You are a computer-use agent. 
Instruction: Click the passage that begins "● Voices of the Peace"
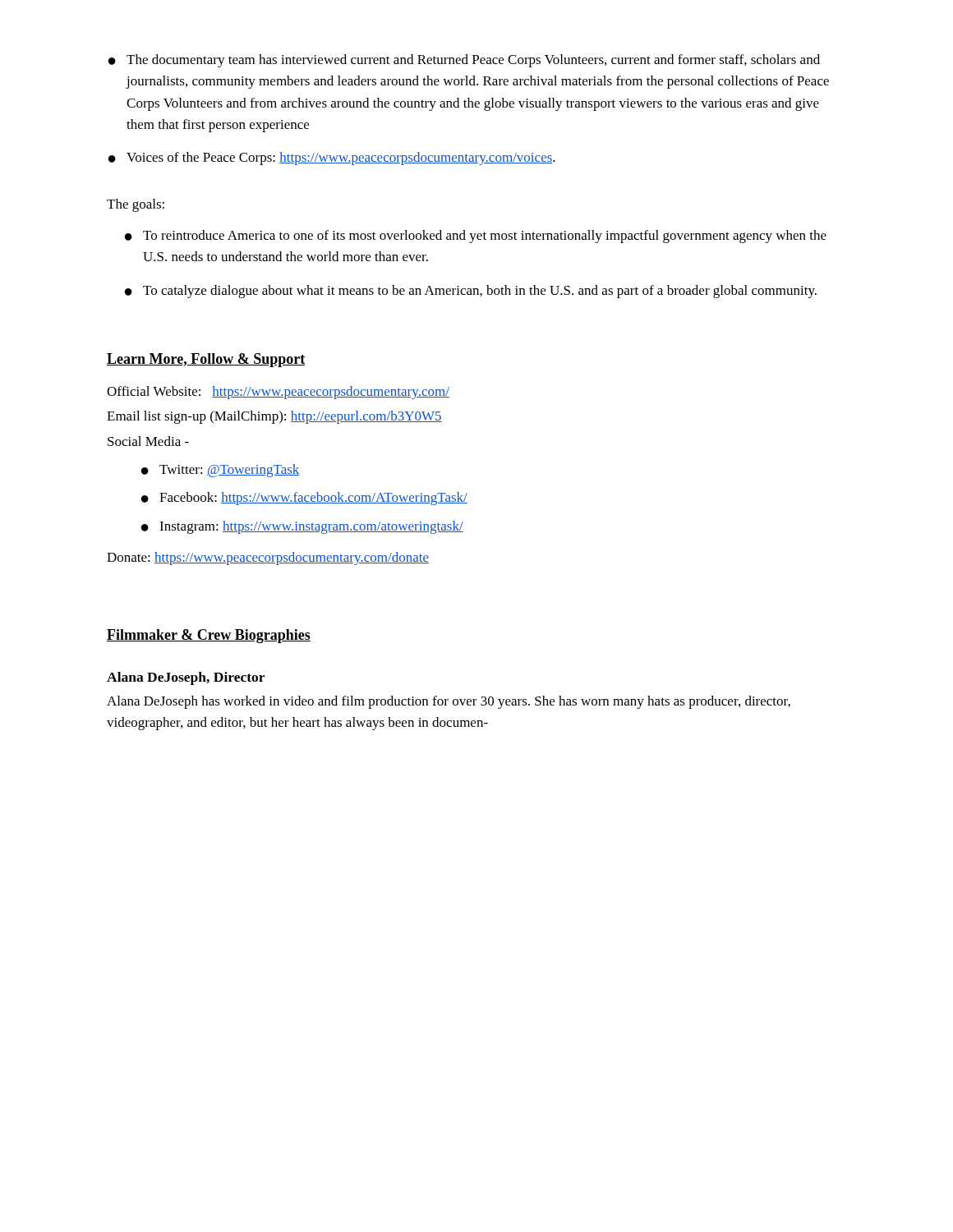331,158
